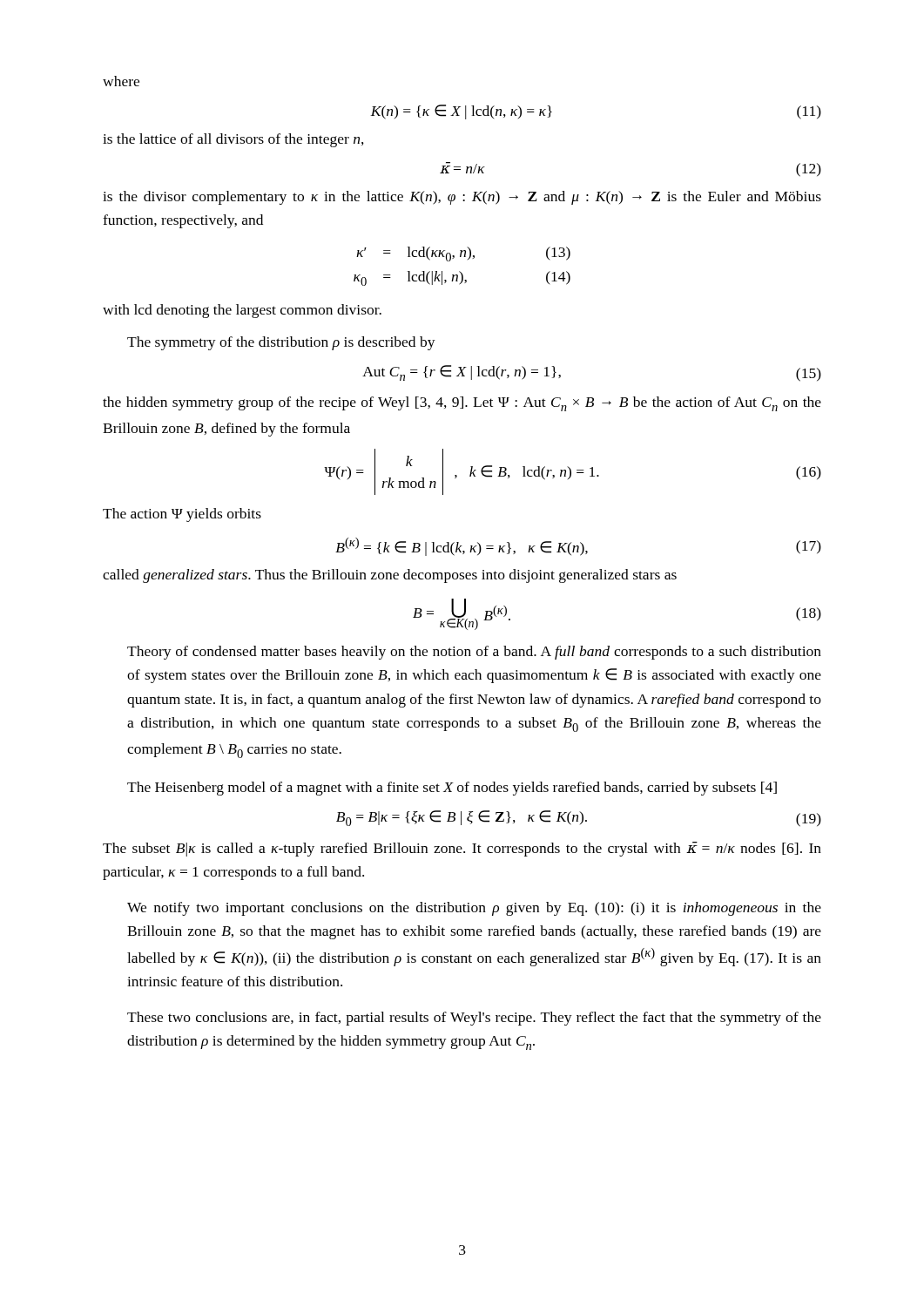Select the text that reads "The action Ψ yields orbits"
The image size is (924, 1307).
coord(182,514)
